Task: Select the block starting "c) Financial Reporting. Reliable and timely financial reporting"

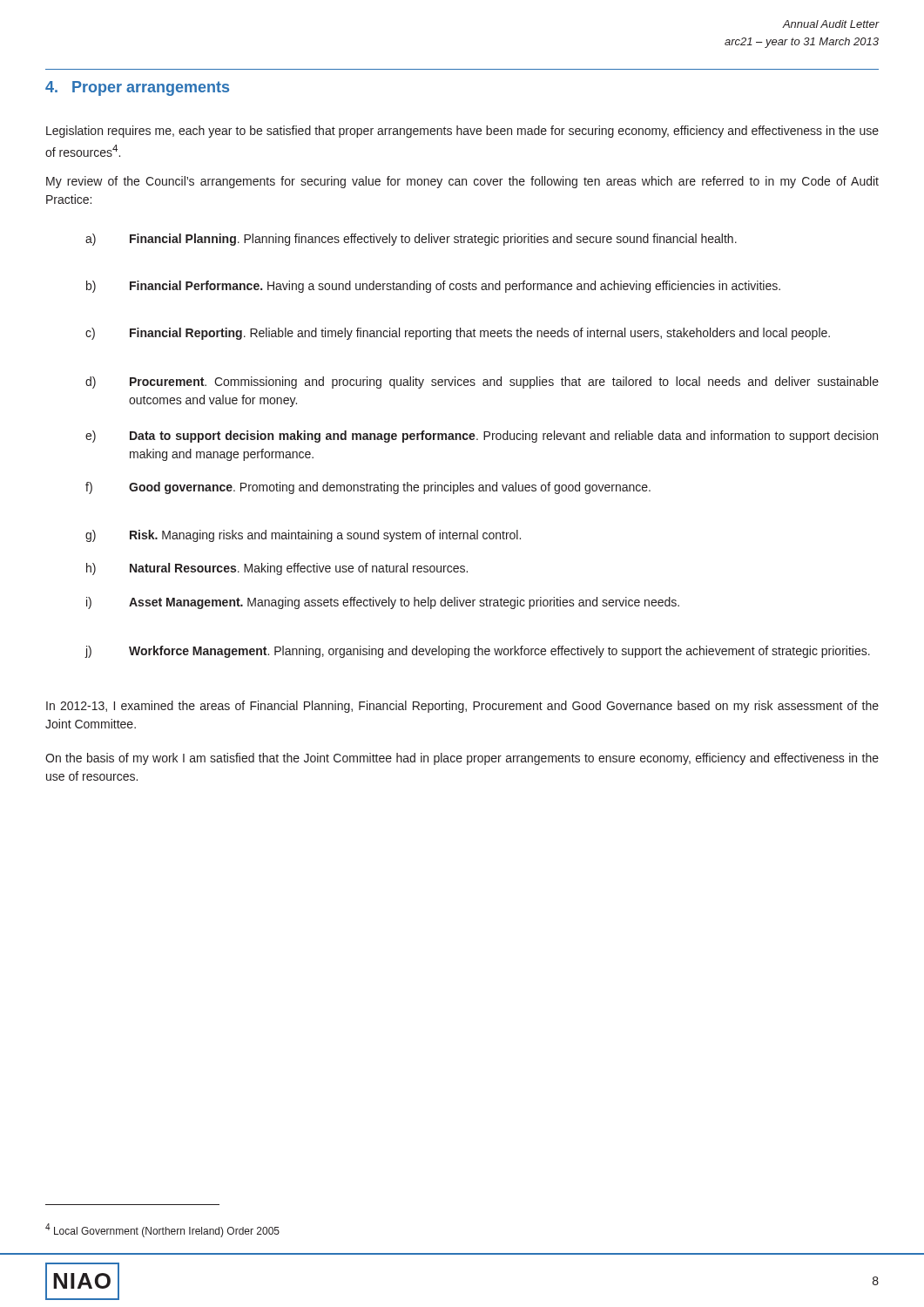Action: 438,333
